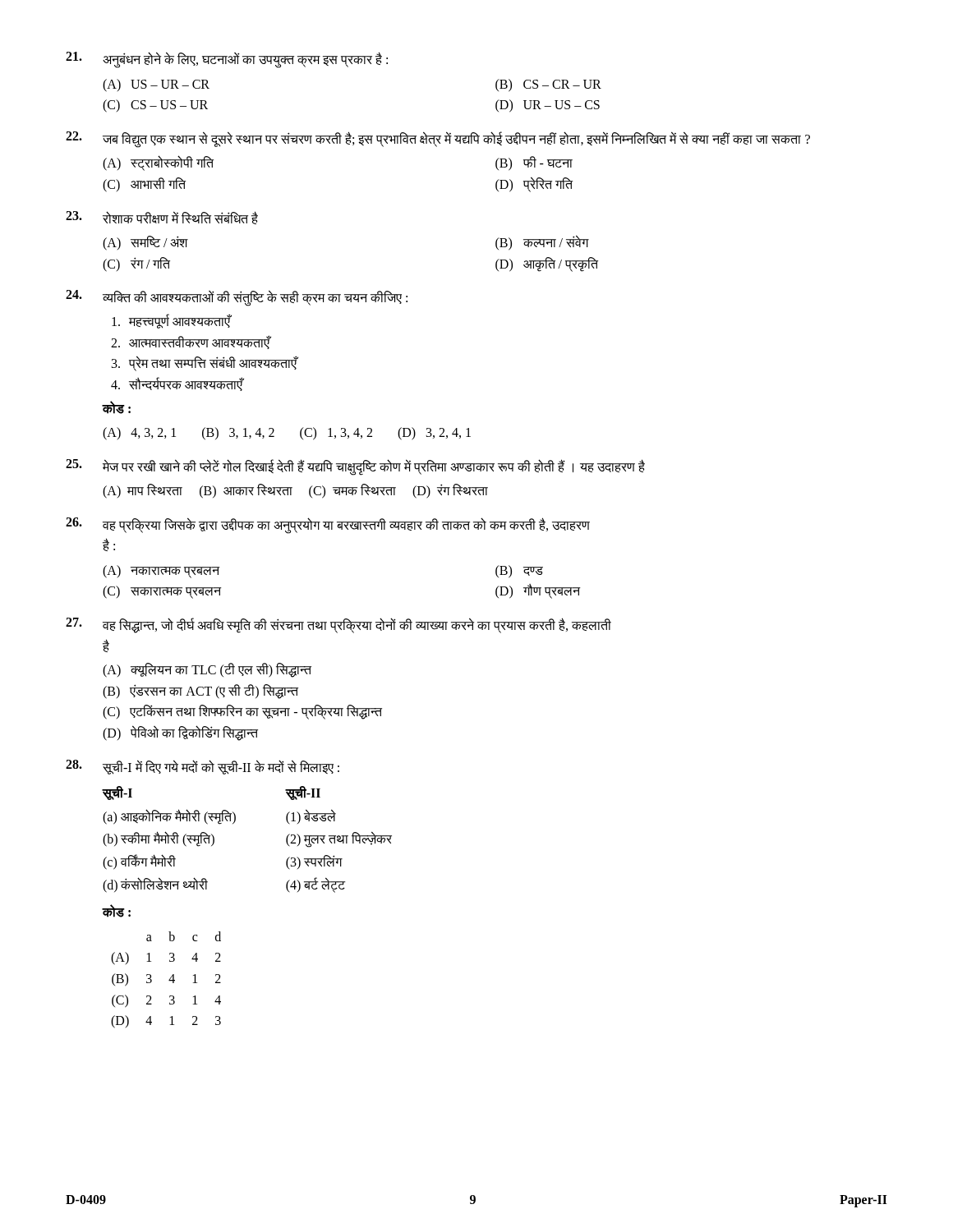The height and width of the screenshot is (1232, 953).
Task: Find the block on this page that starts "21. अनुबंधन होने के लिए, घटनाओं"
Action: pyautogui.click(x=227, y=60)
